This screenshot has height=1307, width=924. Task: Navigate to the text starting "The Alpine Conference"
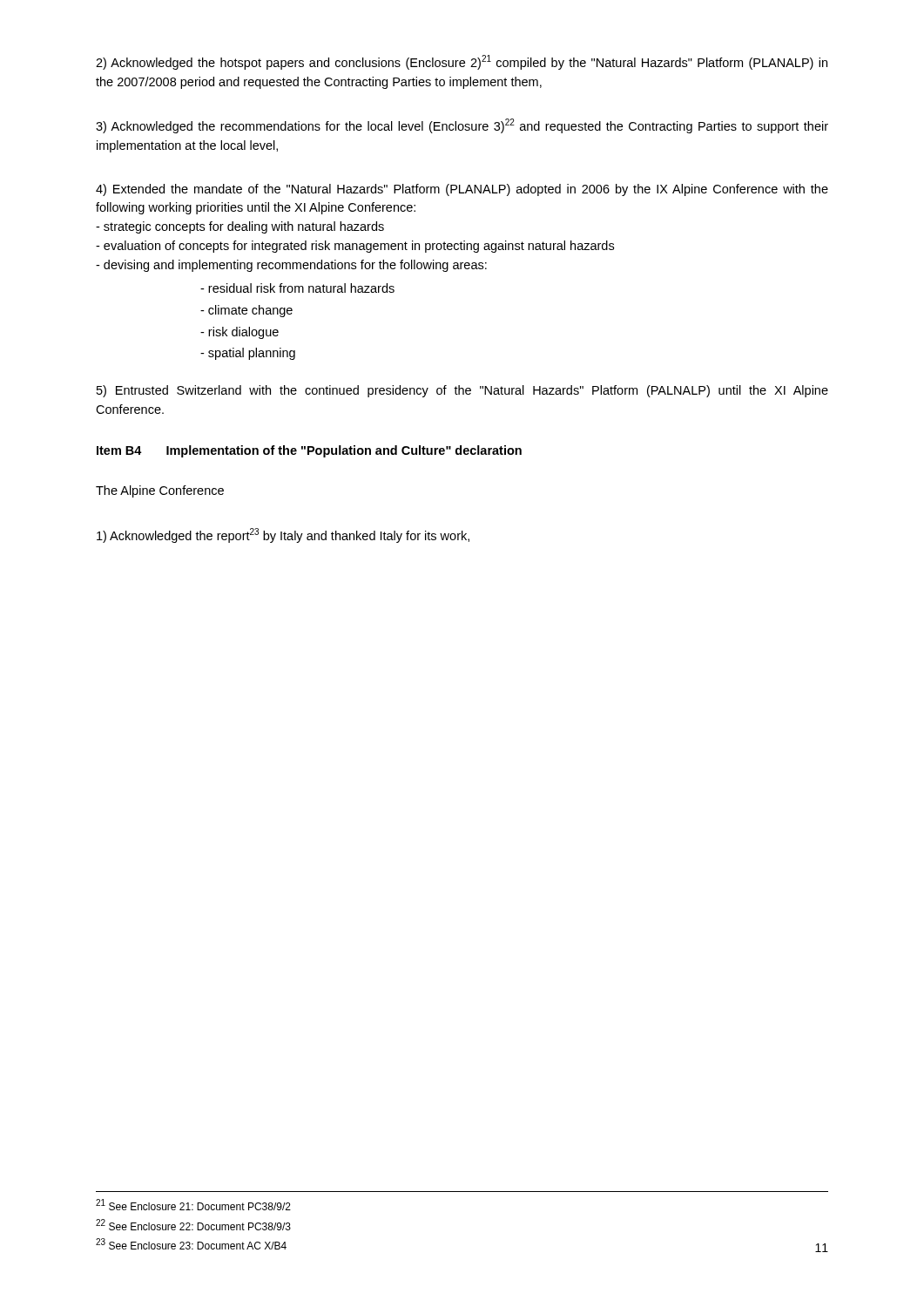pos(160,491)
